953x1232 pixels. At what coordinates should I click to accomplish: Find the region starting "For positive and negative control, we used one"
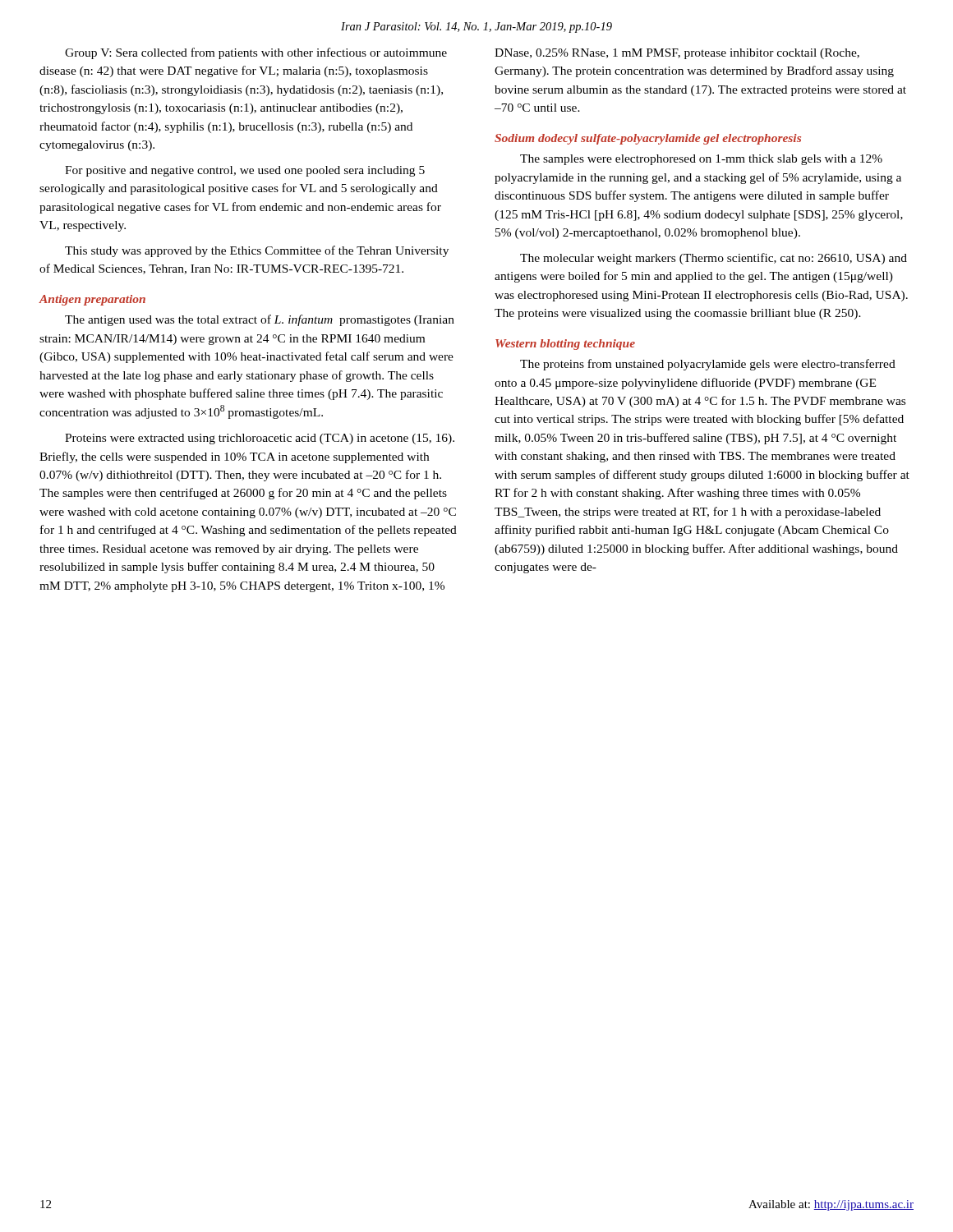pos(249,198)
